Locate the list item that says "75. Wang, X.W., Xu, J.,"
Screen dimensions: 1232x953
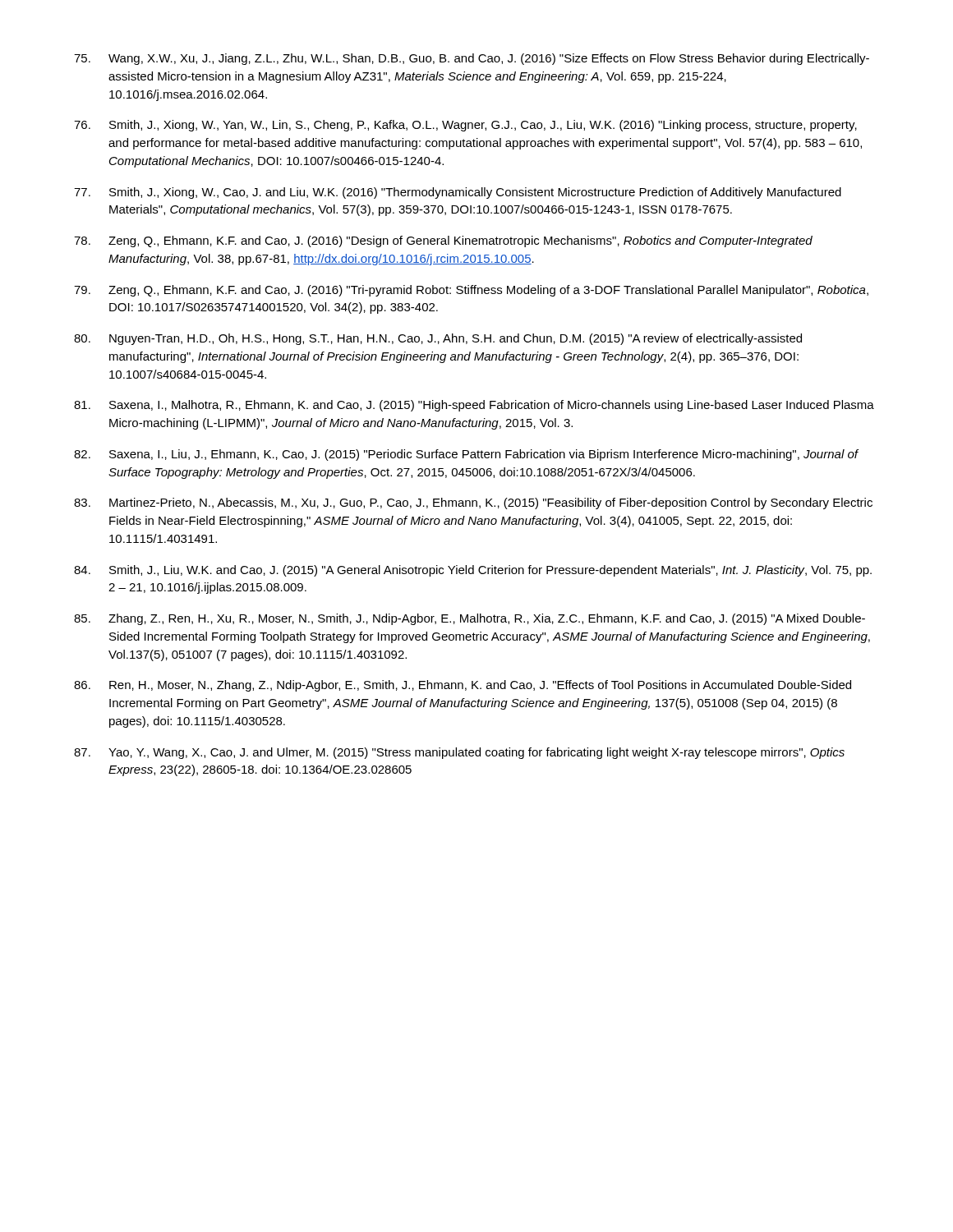click(476, 76)
